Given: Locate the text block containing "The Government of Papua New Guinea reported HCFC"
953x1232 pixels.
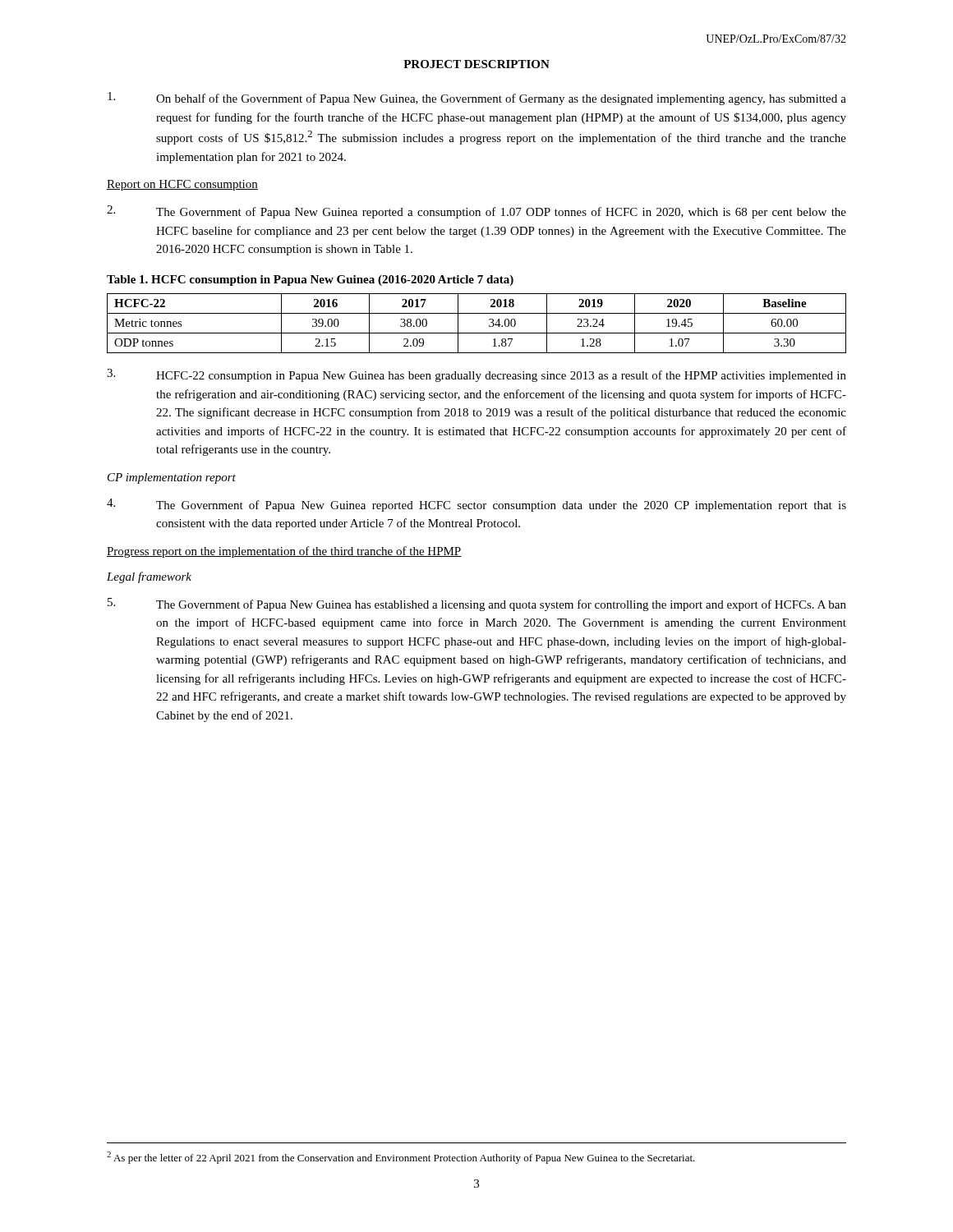Looking at the screenshot, I should pyautogui.click(x=476, y=514).
